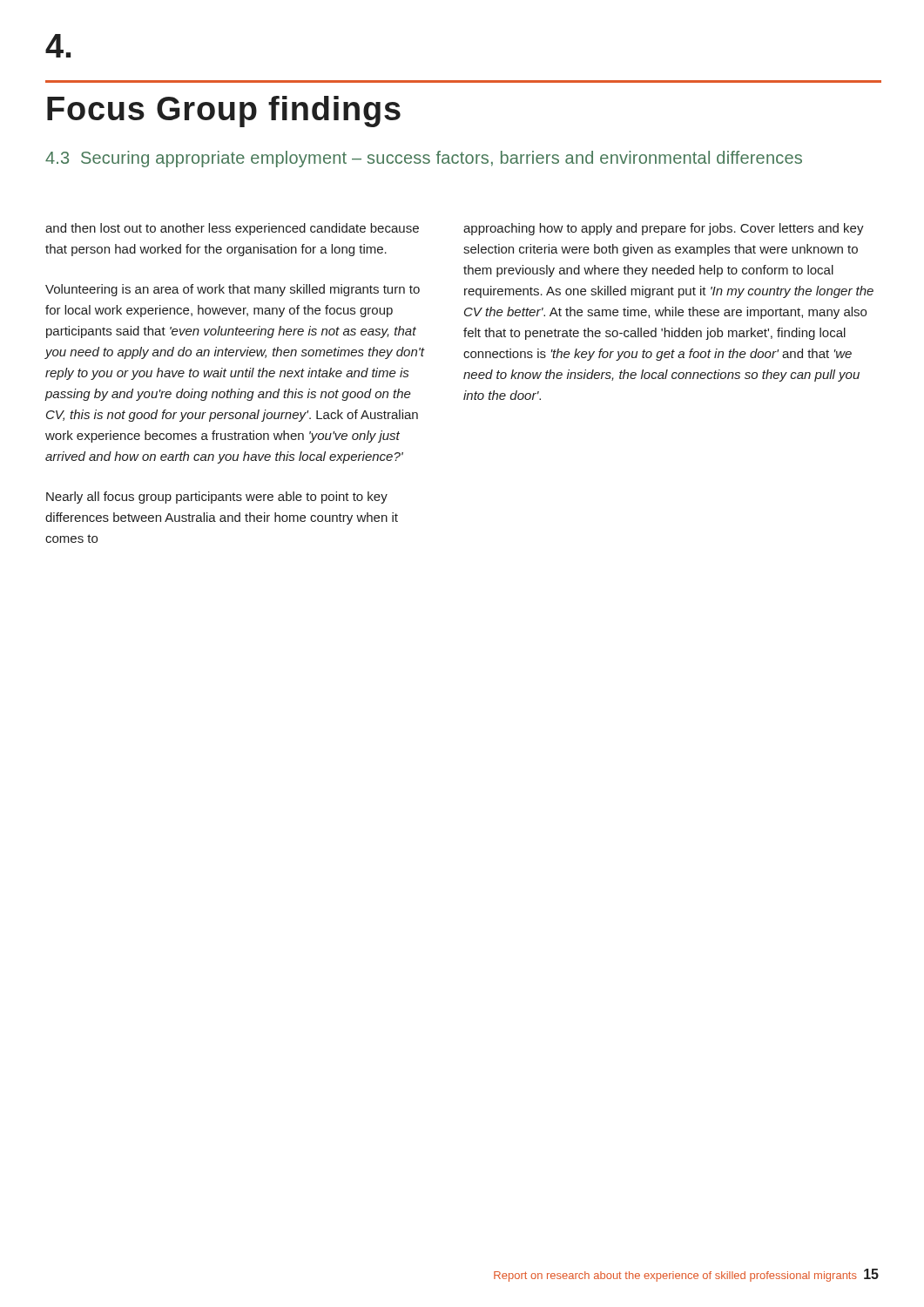The image size is (924, 1307).
Task: Click where it says "Focus Group findings"
Action: [224, 112]
